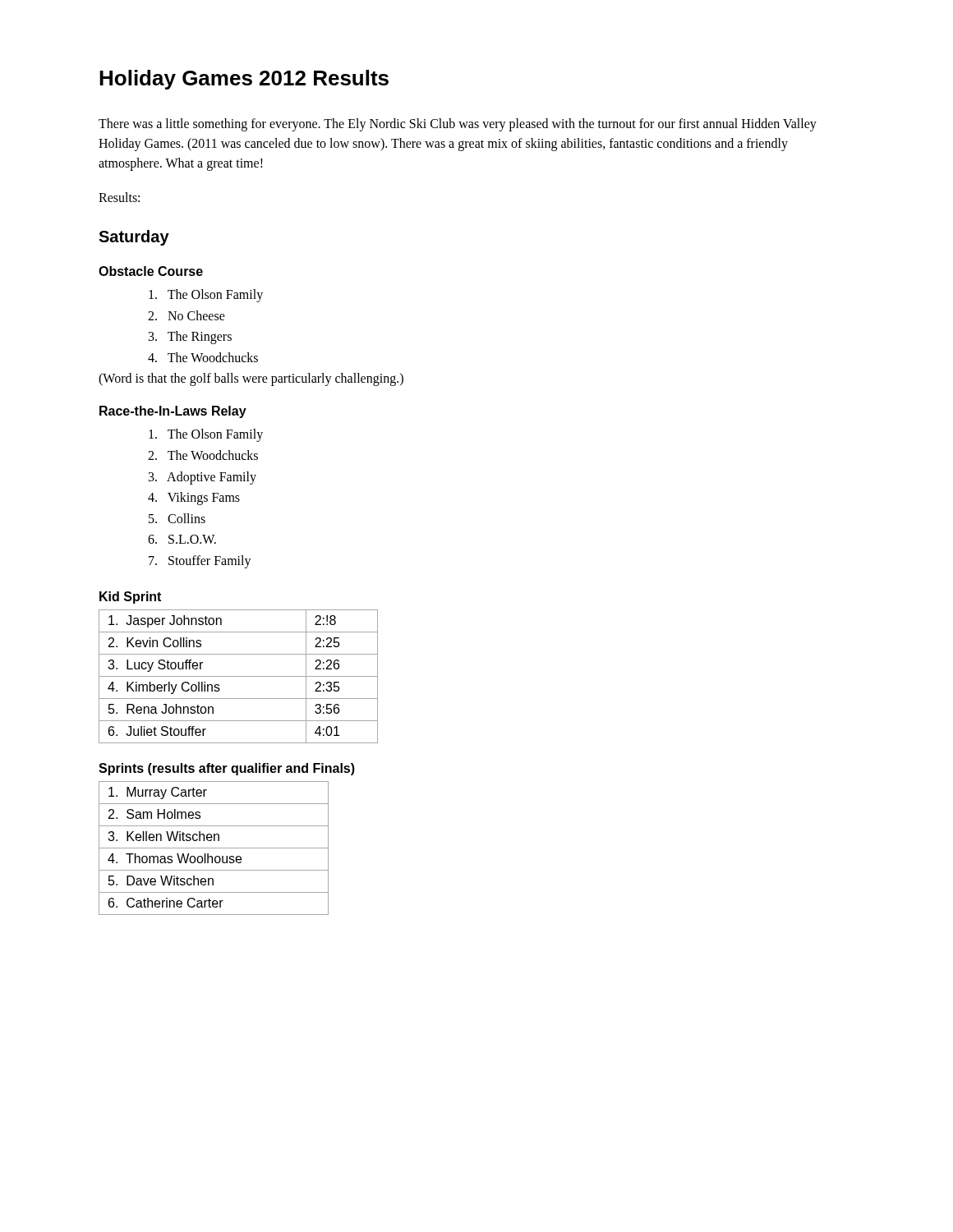This screenshot has height=1232, width=953.
Task: Find the list item that says "3. Adoptive Family"
Action: tap(202, 476)
